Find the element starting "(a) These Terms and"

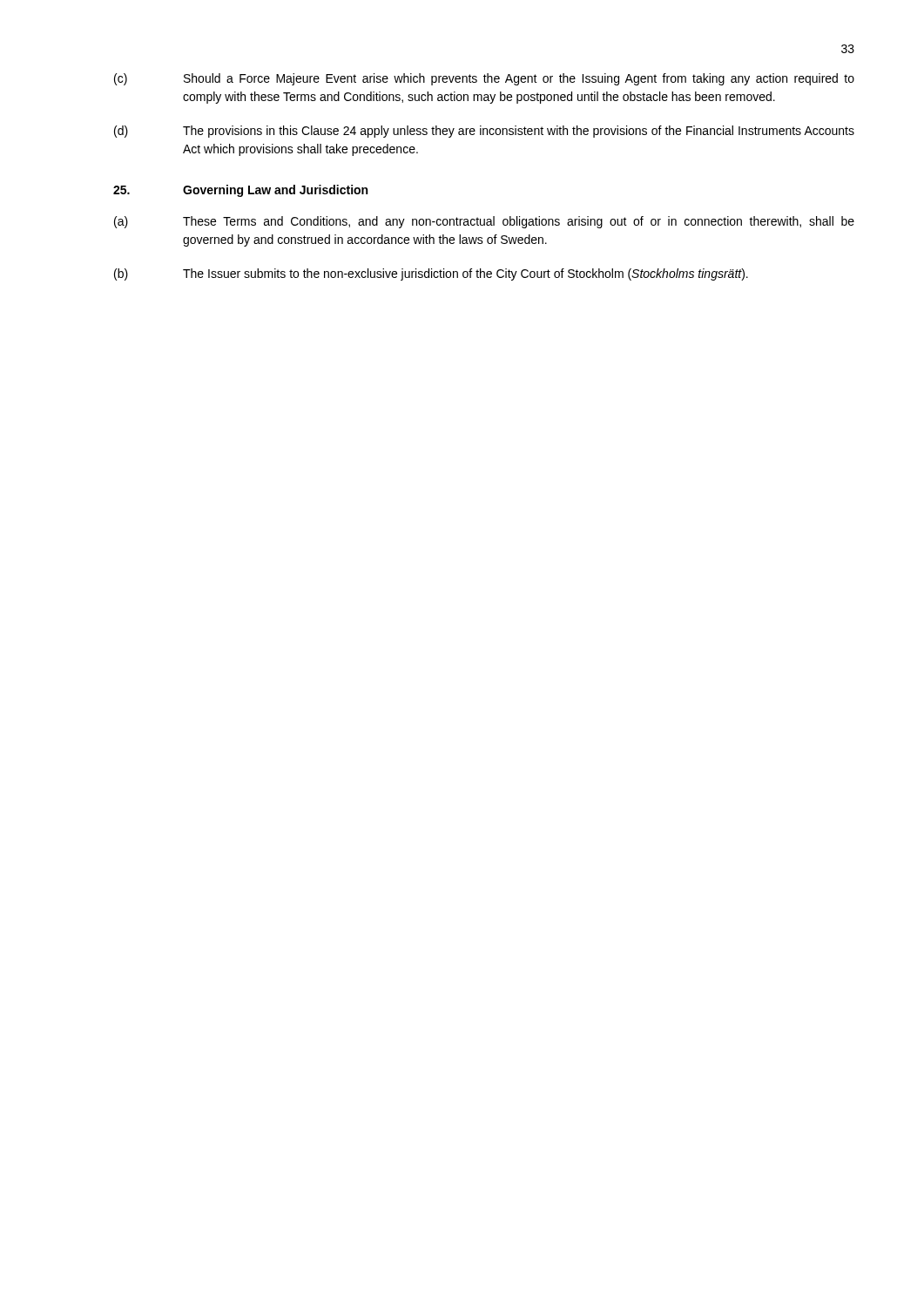[x=484, y=231]
